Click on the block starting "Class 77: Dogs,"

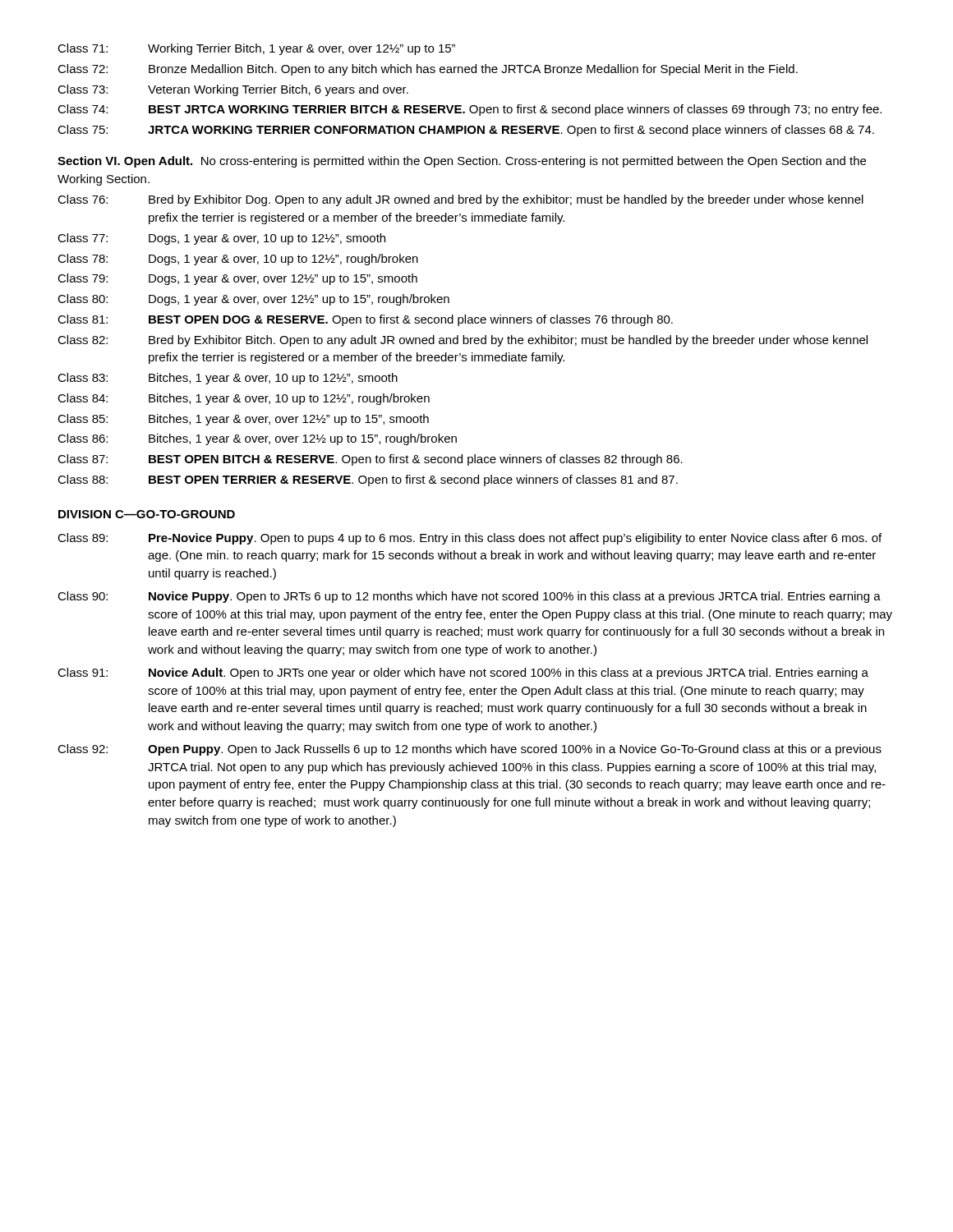221,239
